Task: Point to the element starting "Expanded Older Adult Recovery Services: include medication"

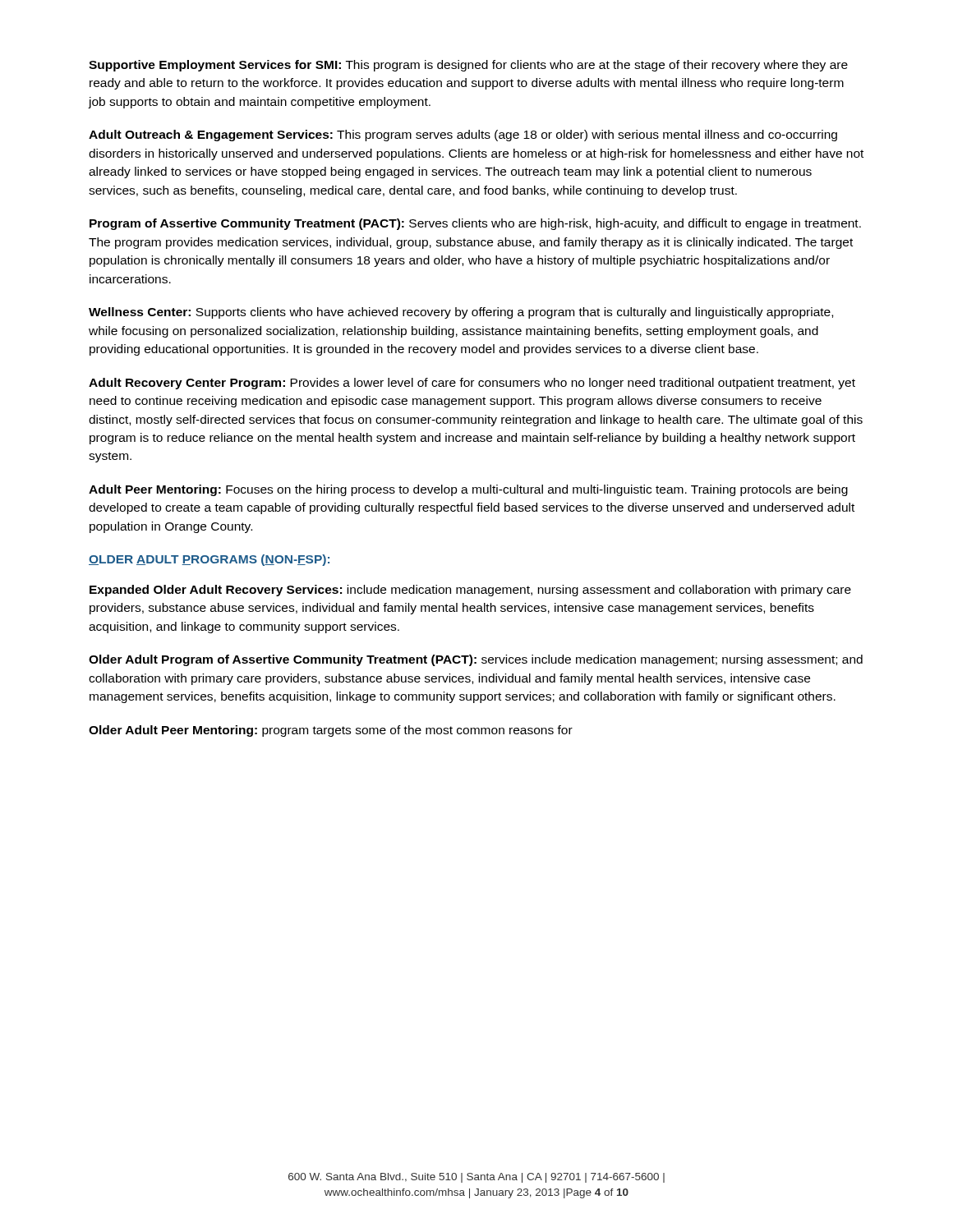Action: (x=470, y=608)
